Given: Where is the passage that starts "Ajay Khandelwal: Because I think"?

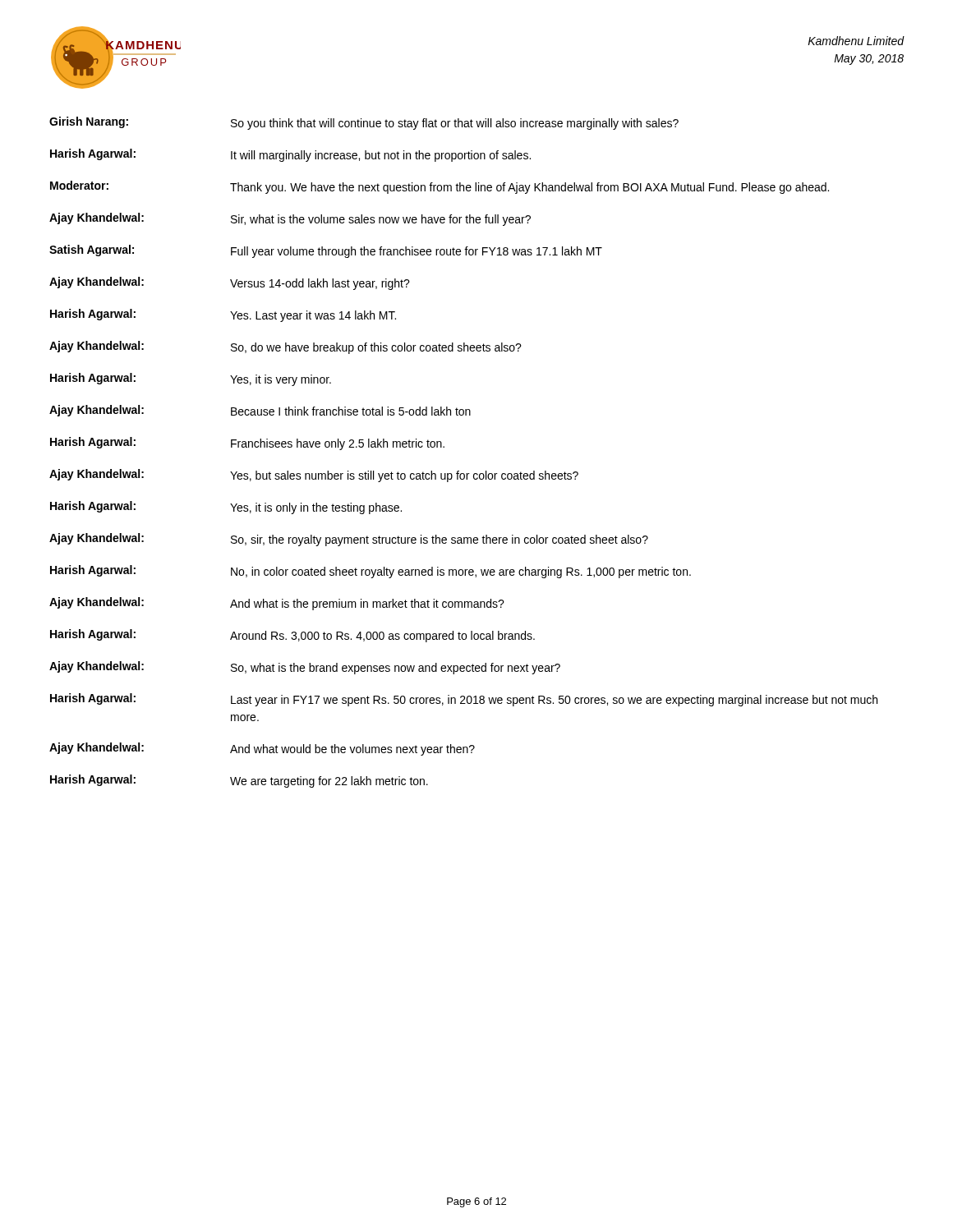Looking at the screenshot, I should pyautogui.click(x=476, y=412).
